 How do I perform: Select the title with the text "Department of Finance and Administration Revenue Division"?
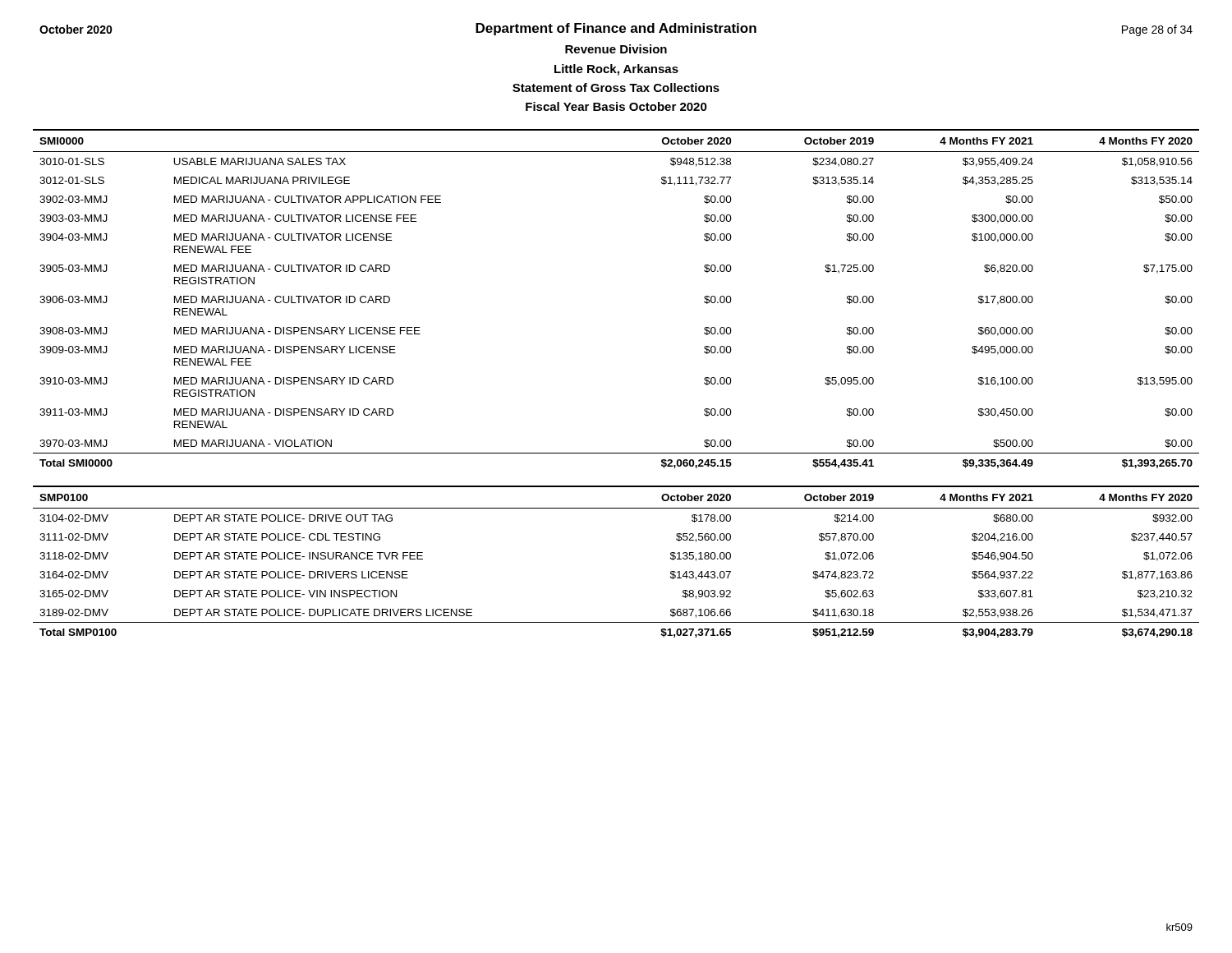click(x=616, y=67)
